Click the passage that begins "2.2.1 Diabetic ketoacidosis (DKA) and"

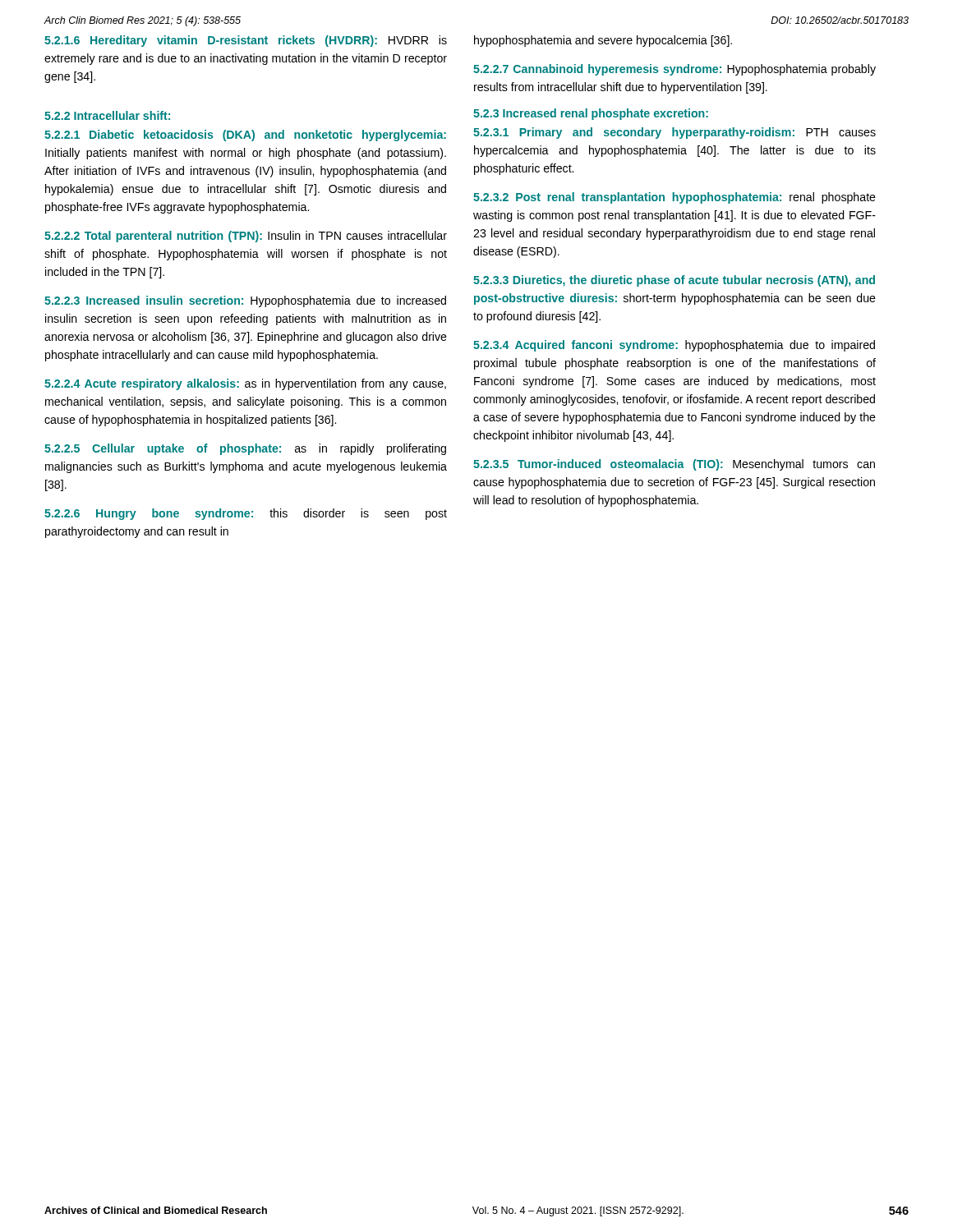click(246, 171)
